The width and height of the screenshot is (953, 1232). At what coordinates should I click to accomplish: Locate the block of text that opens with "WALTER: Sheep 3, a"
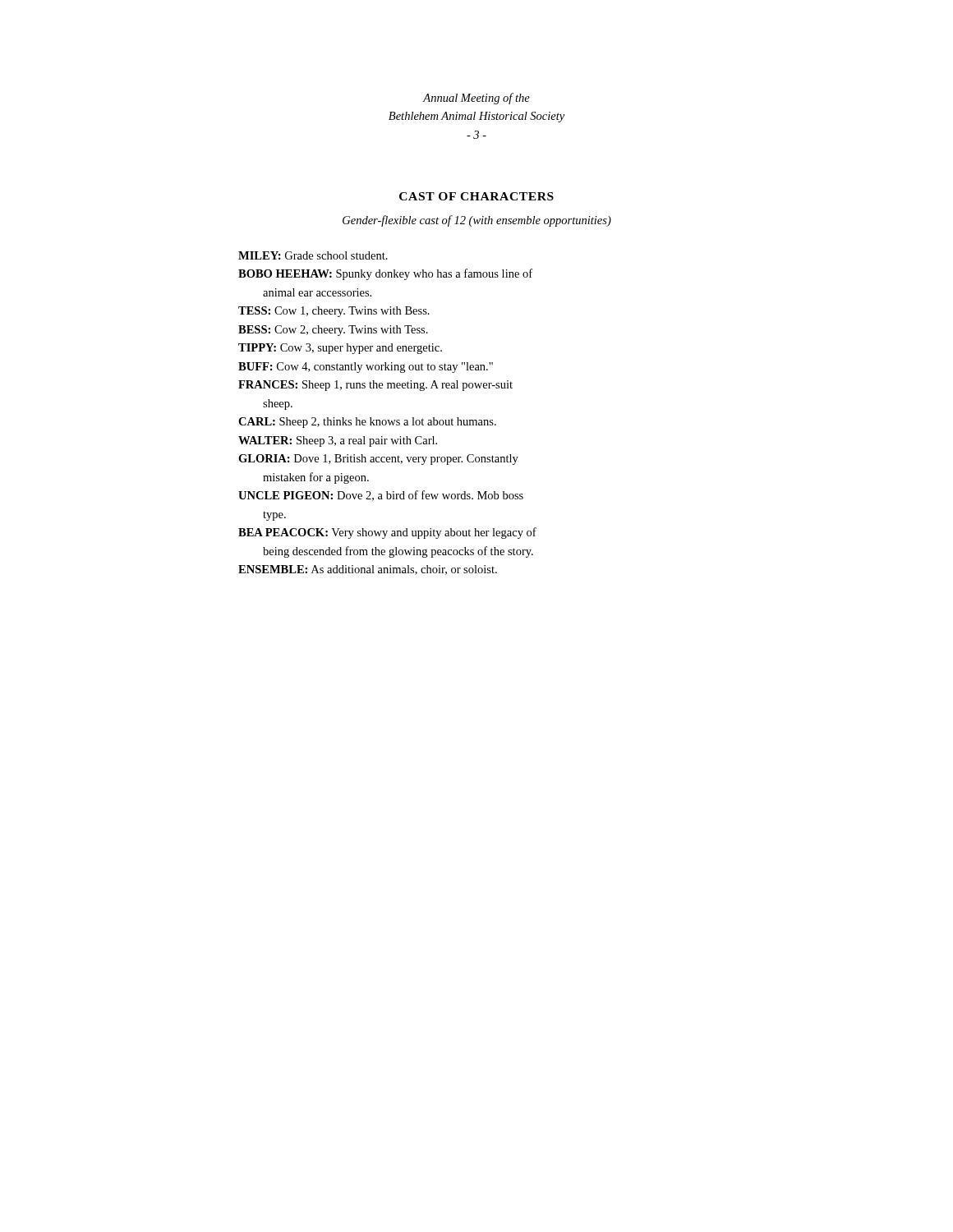click(338, 441)
